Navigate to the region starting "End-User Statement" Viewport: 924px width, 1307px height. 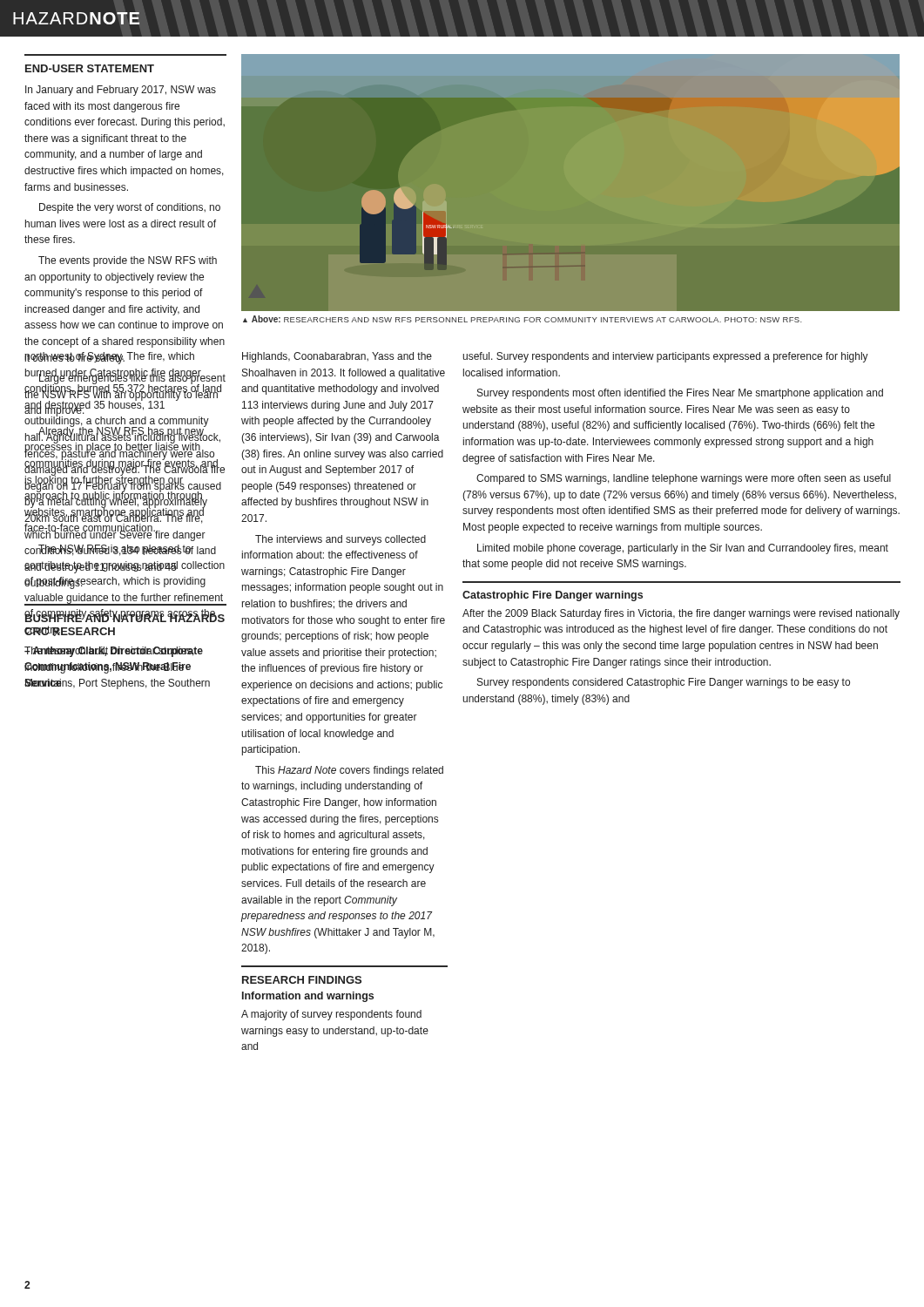coord(89,68)
